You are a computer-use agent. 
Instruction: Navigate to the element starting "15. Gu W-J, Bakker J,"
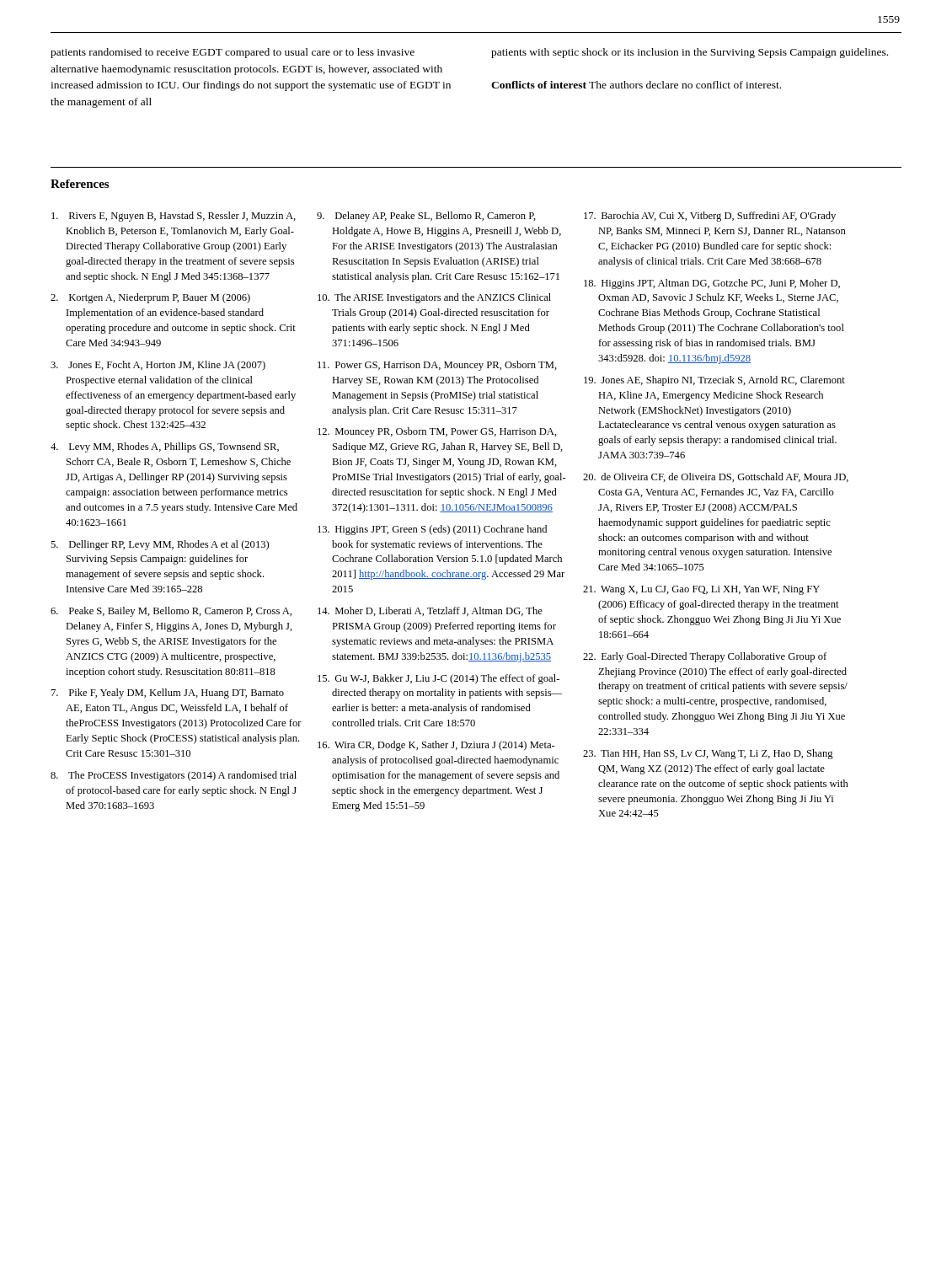442,701
